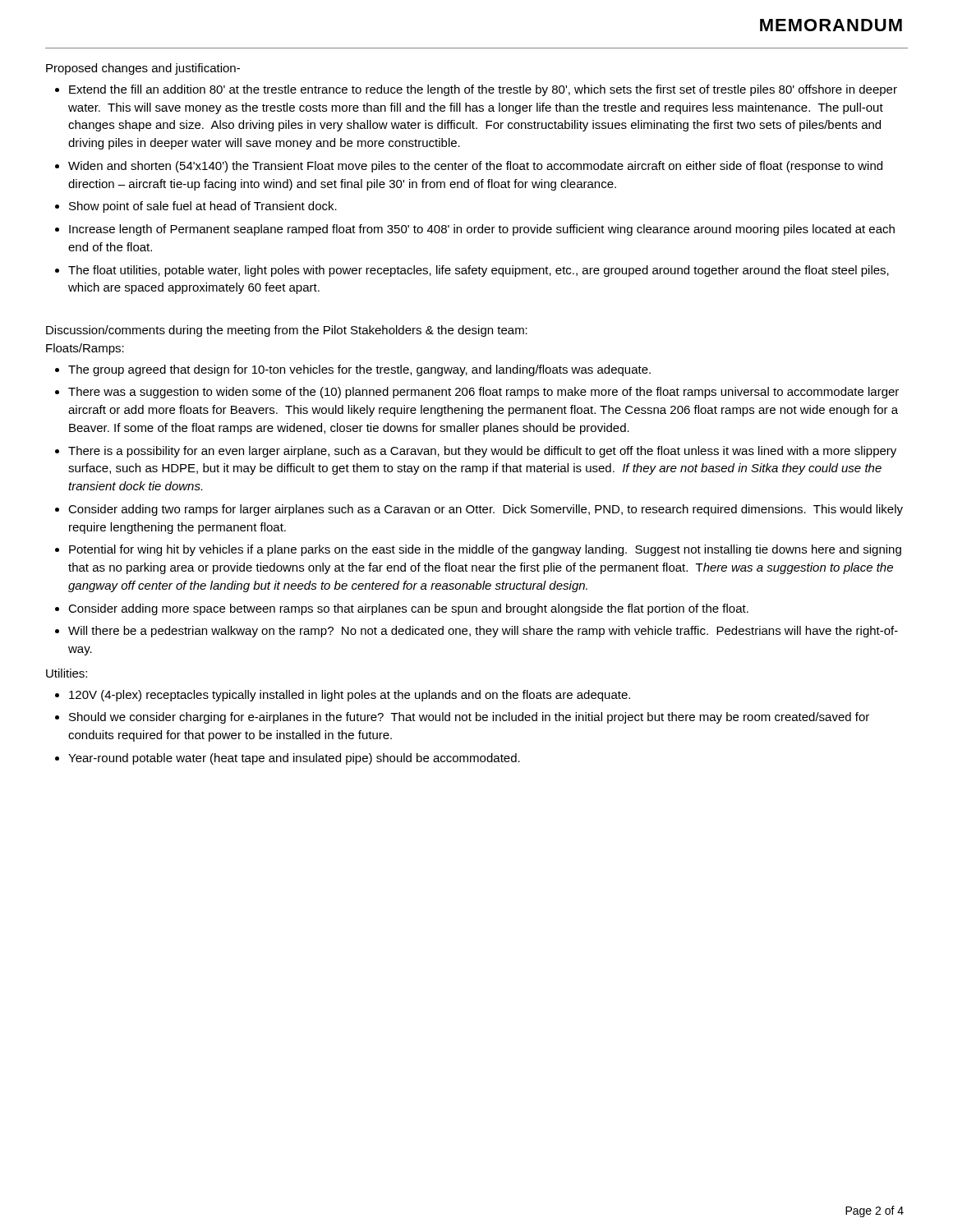Select the element starting "Consider adding two"
953x1232 pixels.
[486, 518]
